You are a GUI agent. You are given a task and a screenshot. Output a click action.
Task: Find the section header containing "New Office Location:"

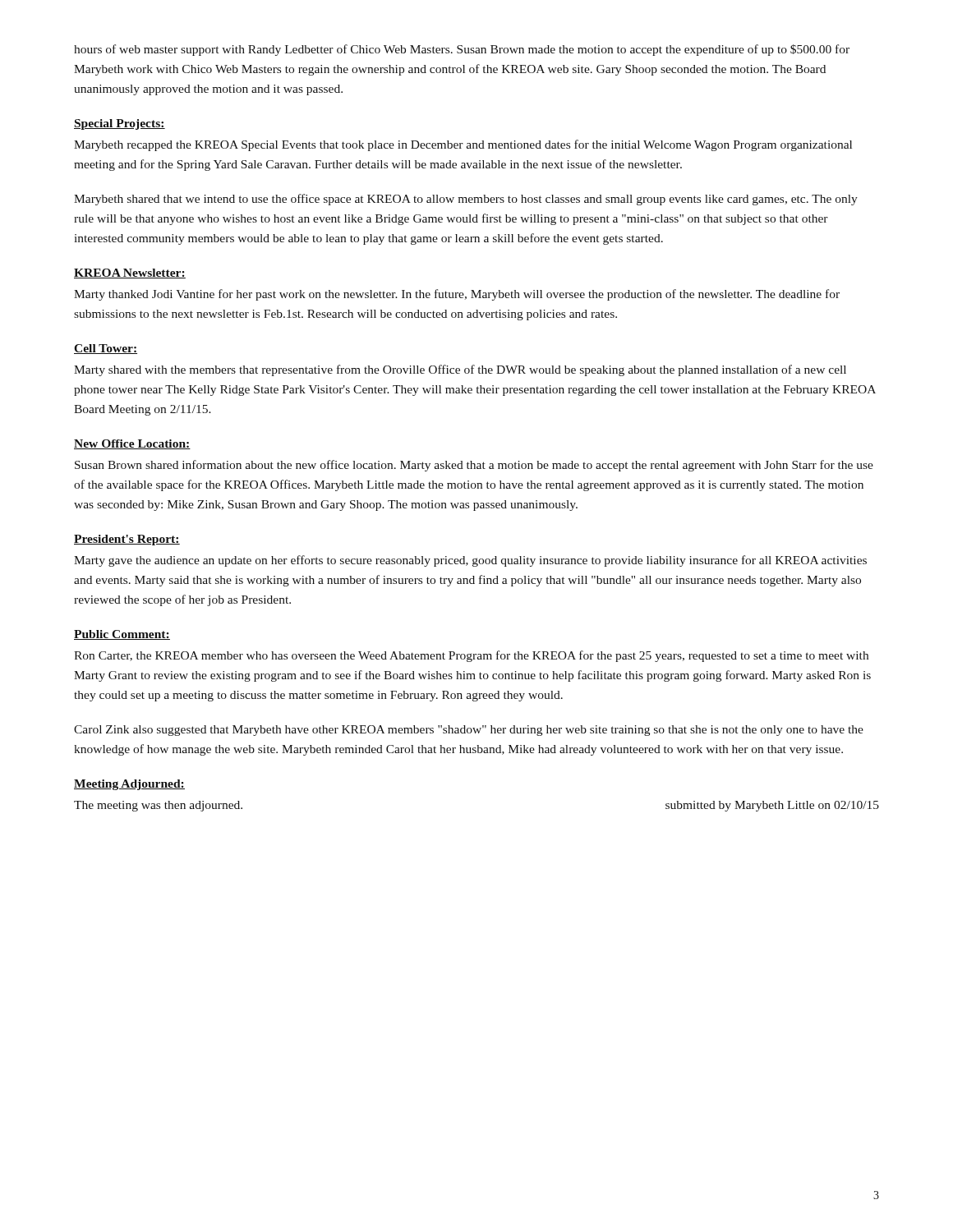point(132,443)
